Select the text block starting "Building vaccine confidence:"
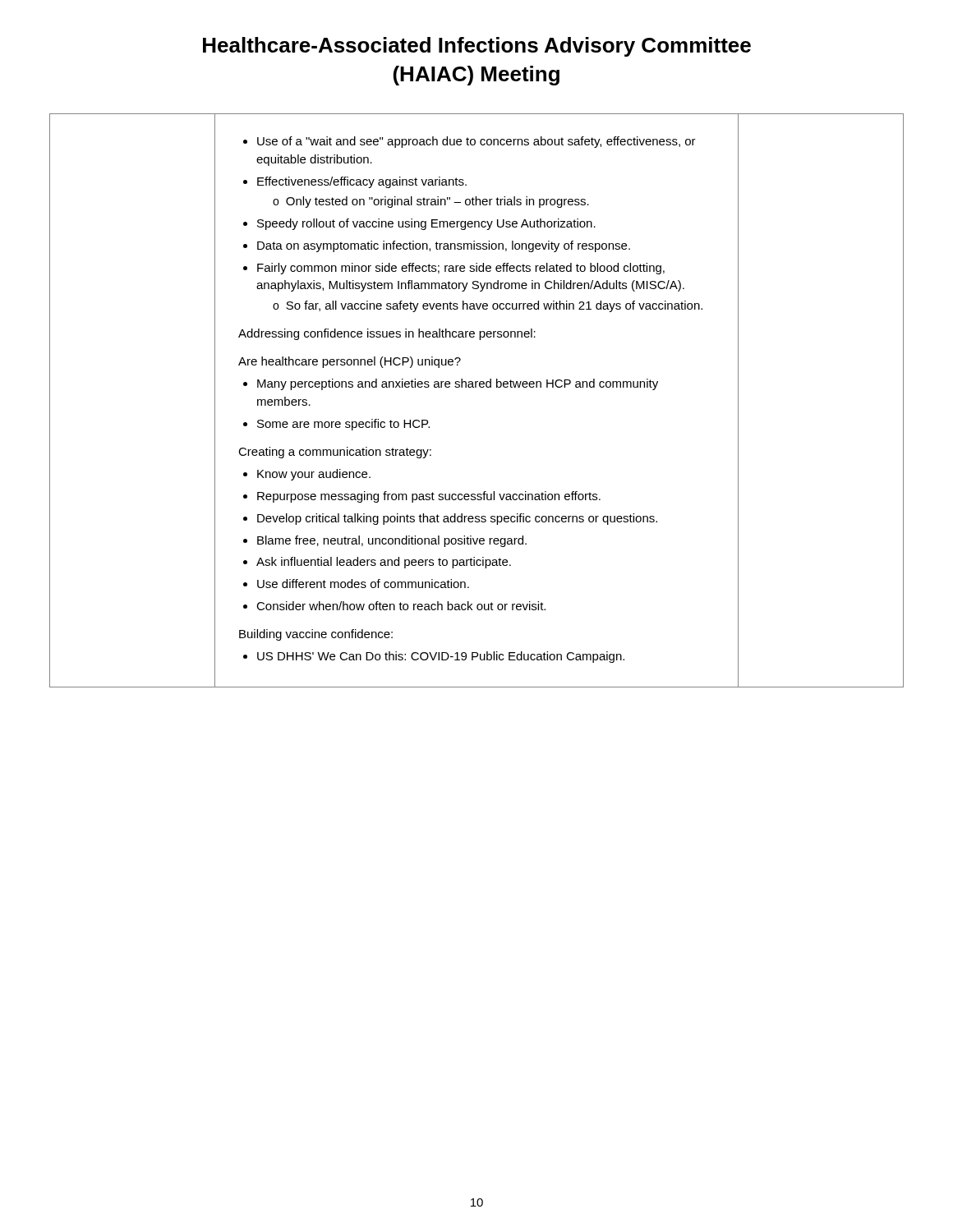The height and width of the screenshot is (1232, 953). tap(316, 633)
